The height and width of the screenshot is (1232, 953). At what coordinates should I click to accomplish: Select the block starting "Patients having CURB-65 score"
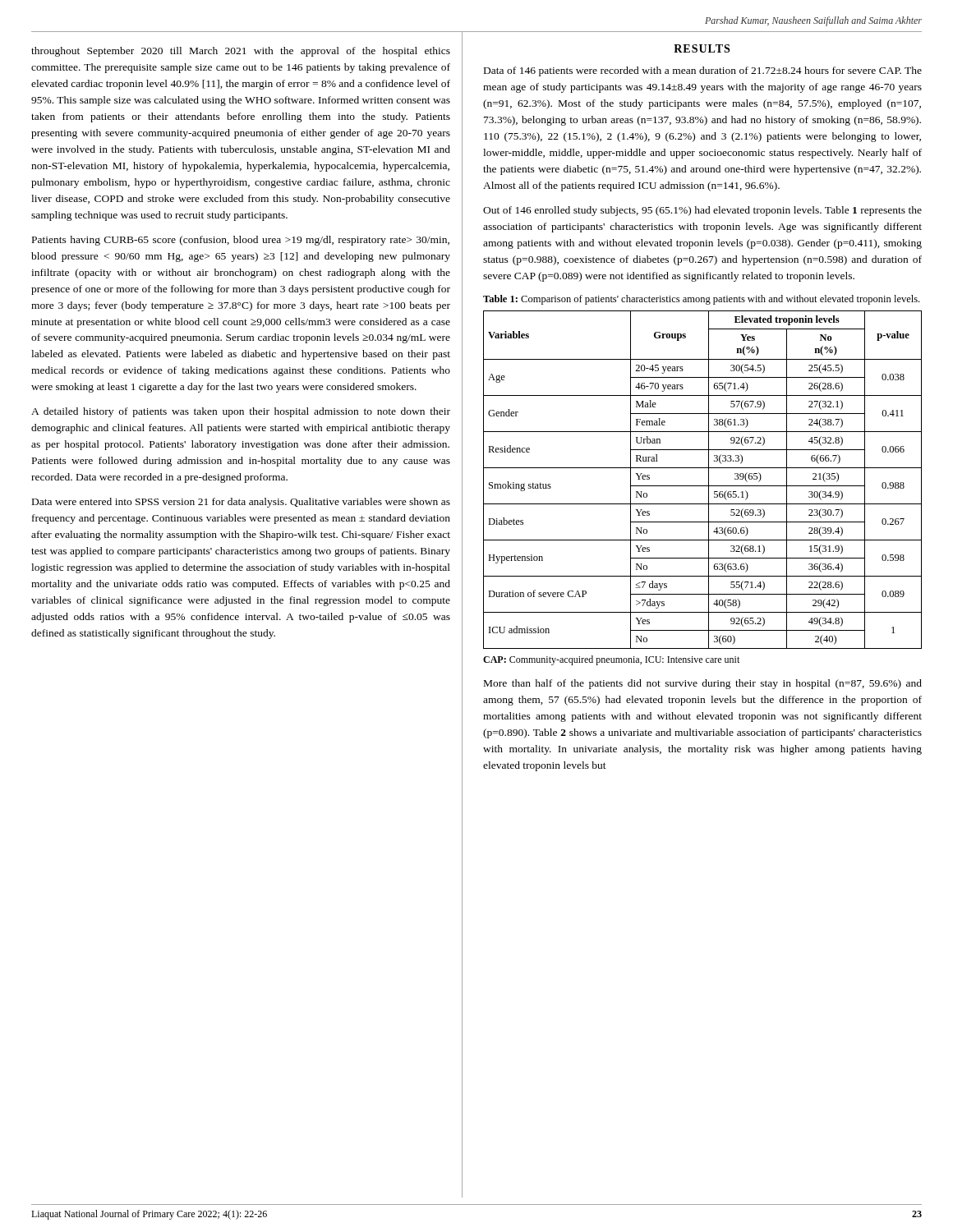(241, 313)
